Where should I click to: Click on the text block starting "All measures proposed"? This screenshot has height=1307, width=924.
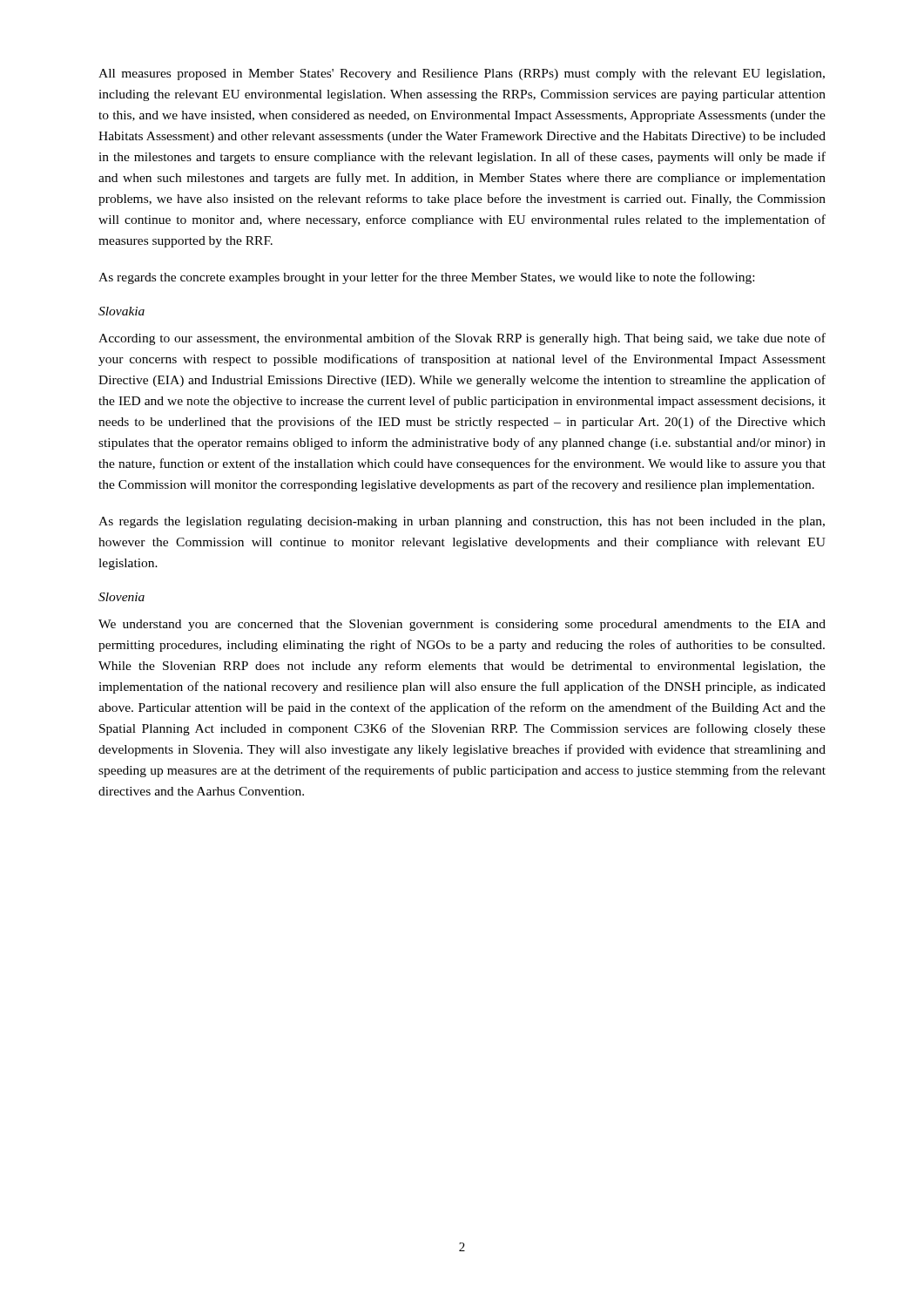(462, 156)
